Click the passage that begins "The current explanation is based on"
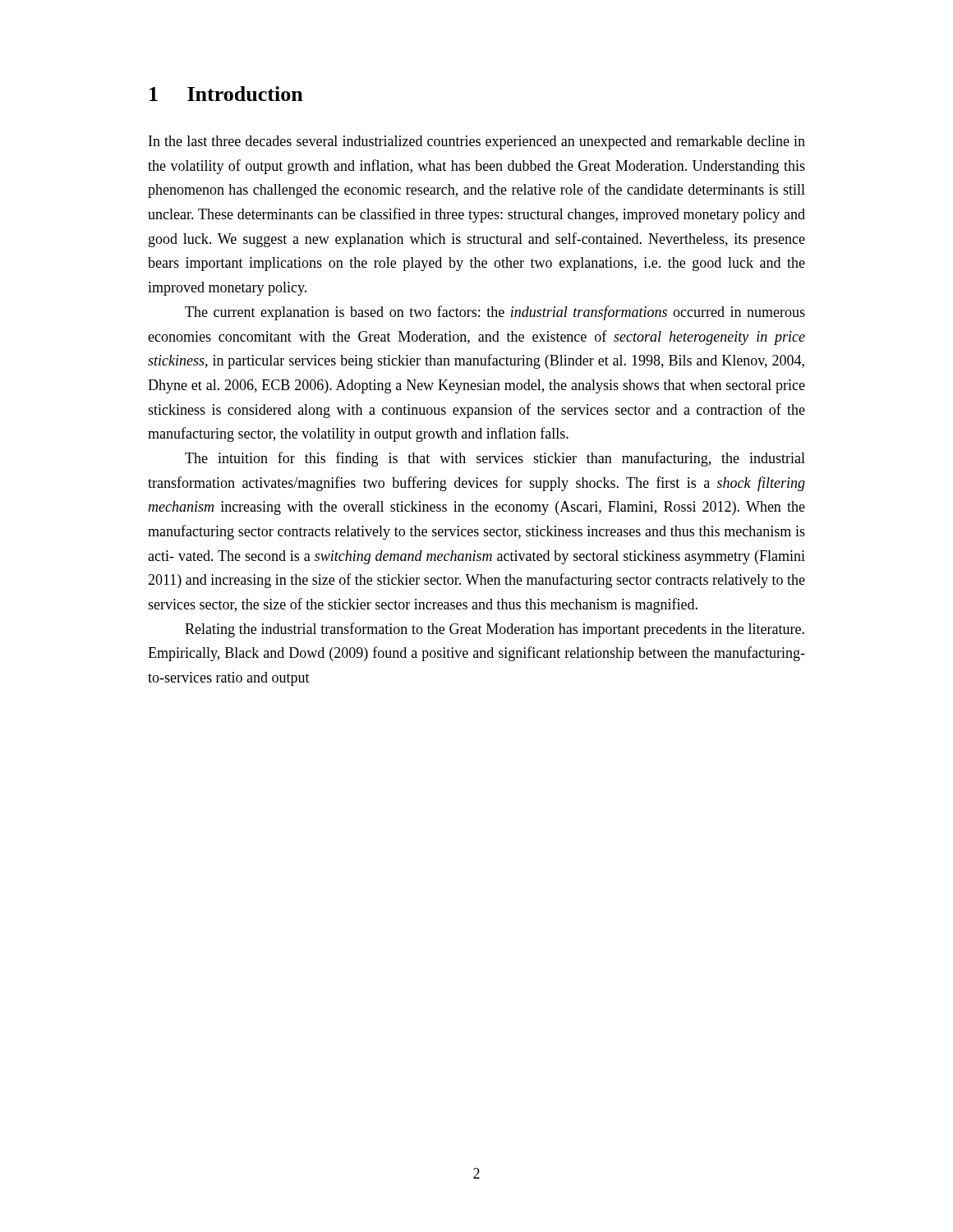953x1232 pixels. click(x=476, y=374)
